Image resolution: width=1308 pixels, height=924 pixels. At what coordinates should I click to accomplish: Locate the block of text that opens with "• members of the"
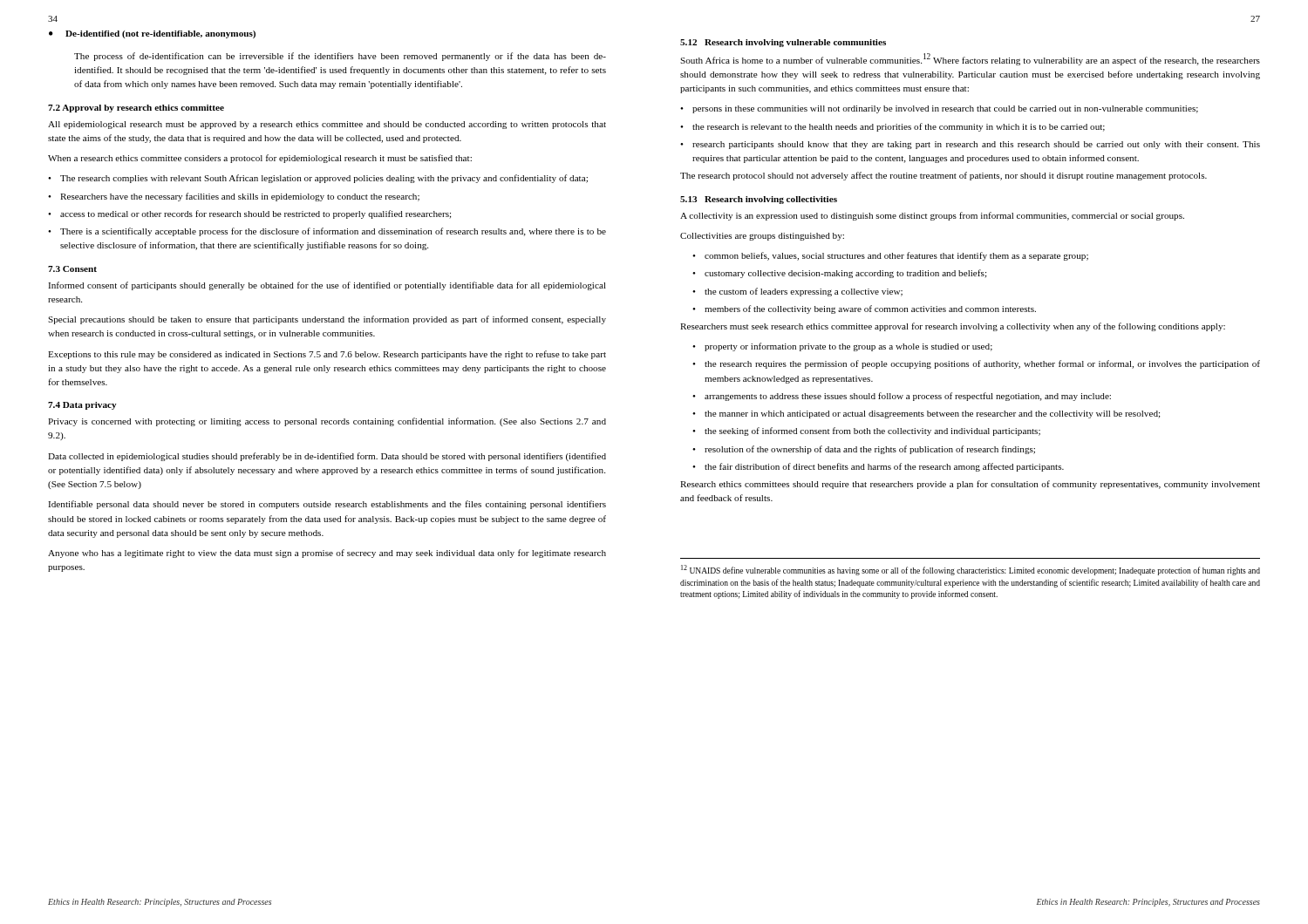pyautogui.click(x=865, y=308)
